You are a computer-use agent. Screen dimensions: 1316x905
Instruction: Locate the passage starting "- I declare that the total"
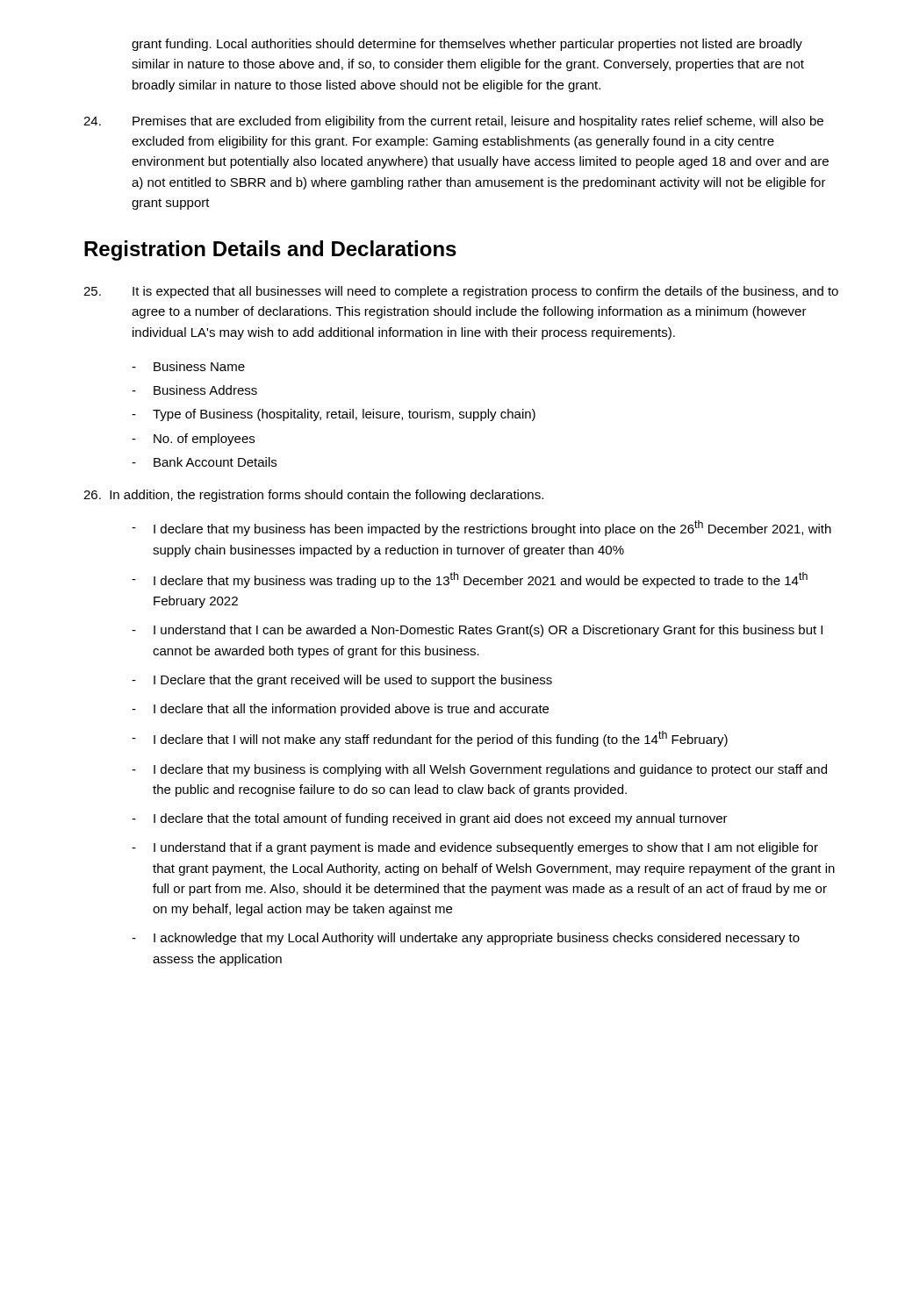(485, 818)
